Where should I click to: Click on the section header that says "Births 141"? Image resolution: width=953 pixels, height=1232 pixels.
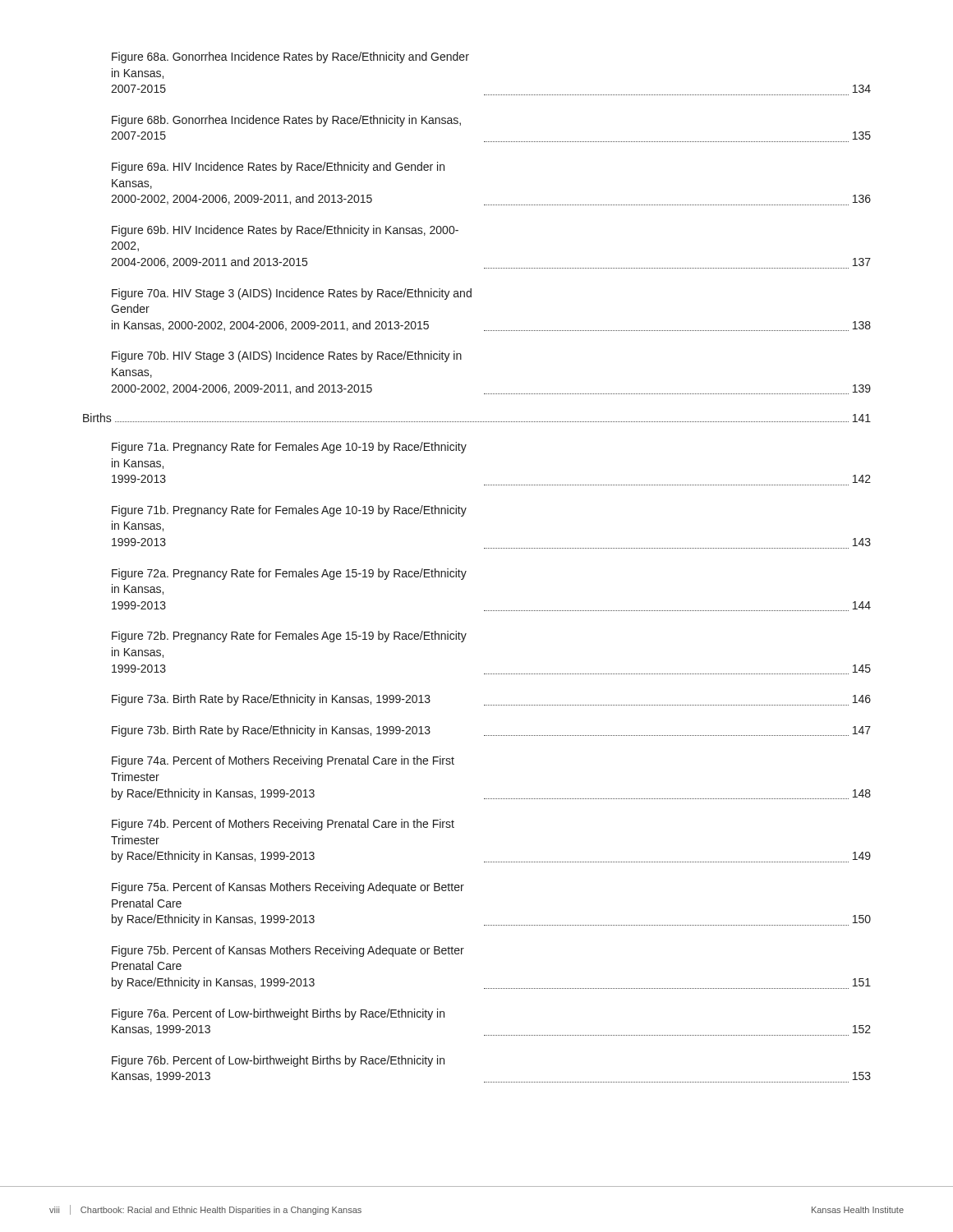476,418
